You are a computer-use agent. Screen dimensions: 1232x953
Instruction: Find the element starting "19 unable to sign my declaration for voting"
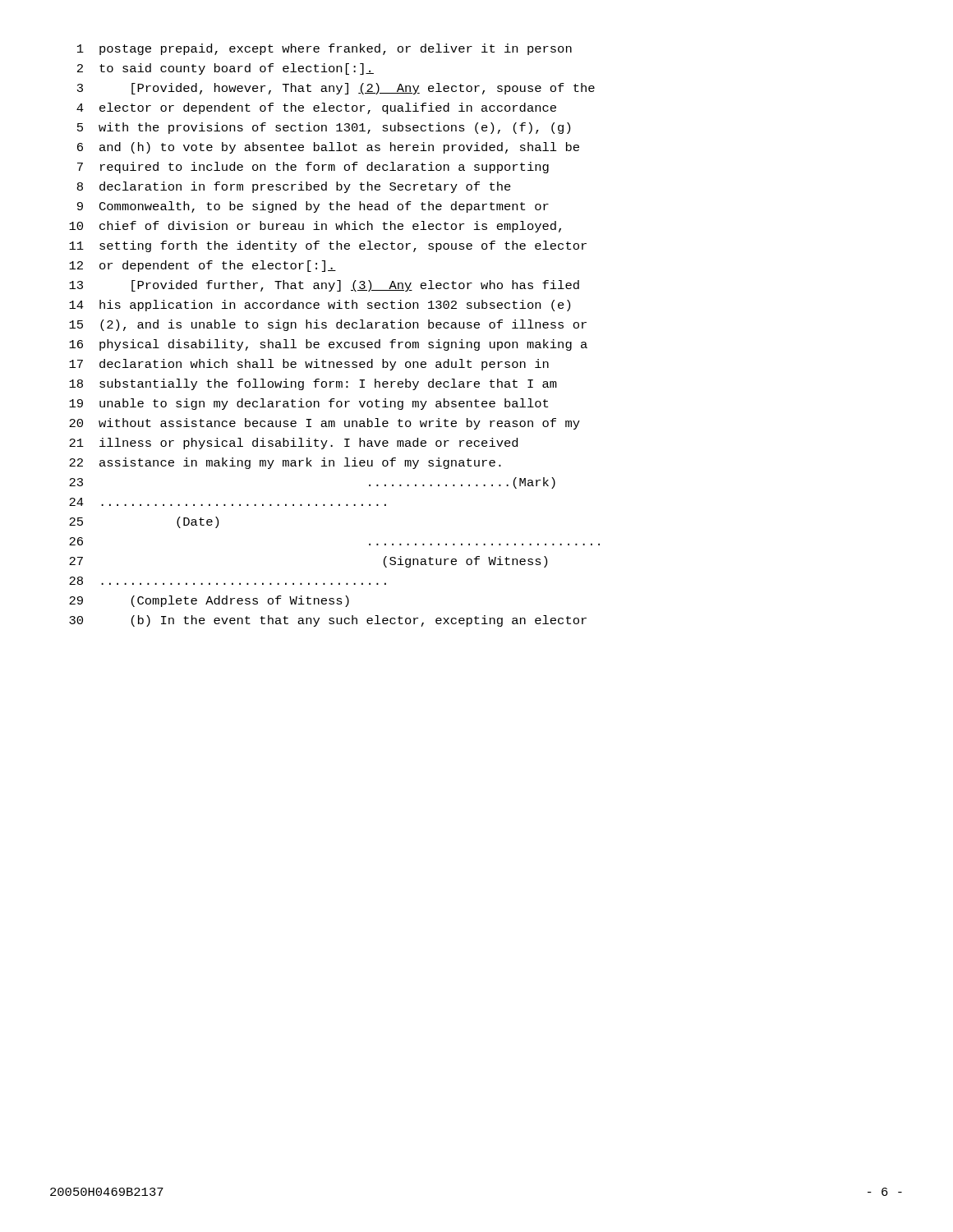[476, 404]
